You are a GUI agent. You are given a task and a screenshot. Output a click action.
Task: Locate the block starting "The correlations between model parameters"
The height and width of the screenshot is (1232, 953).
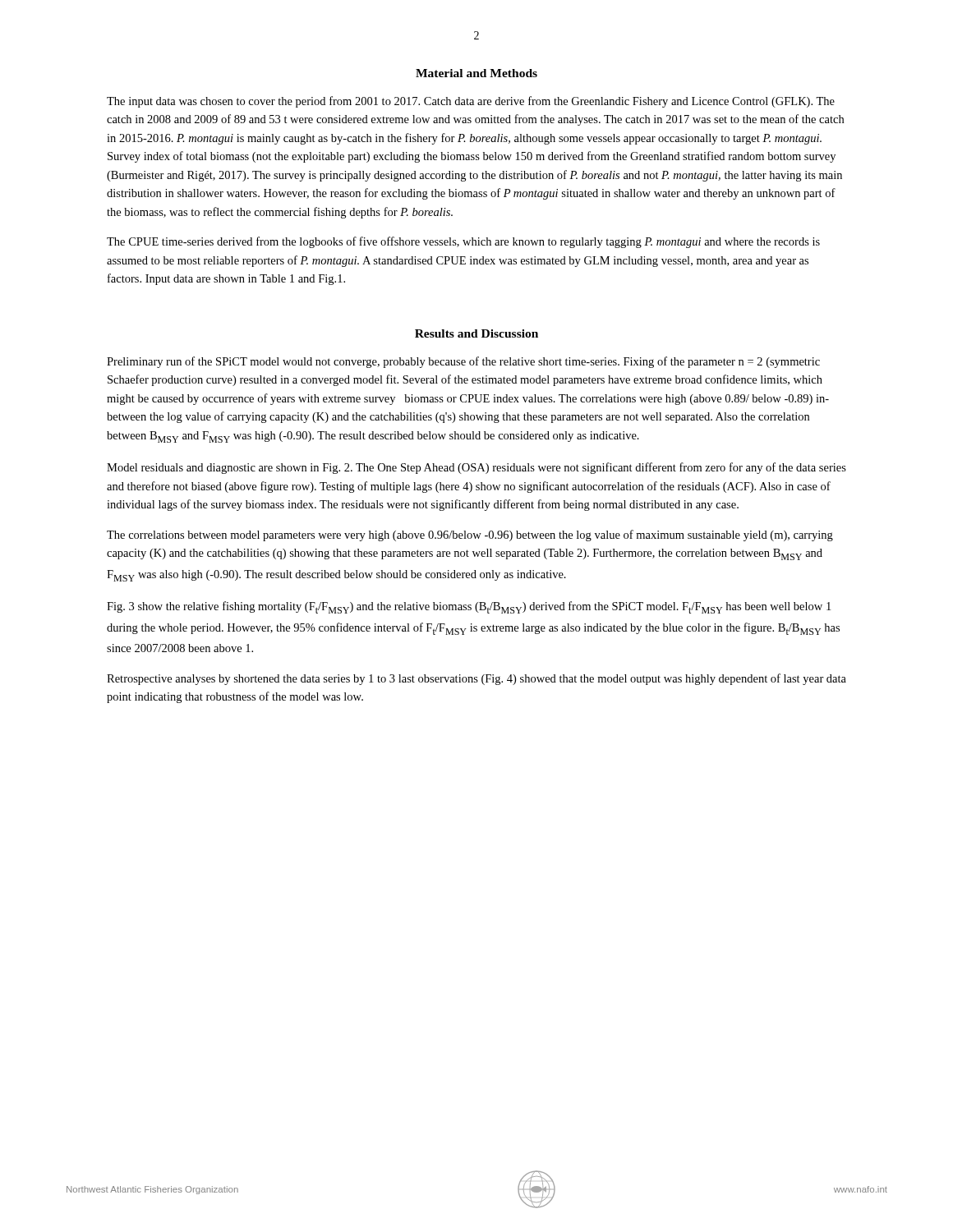470,556
